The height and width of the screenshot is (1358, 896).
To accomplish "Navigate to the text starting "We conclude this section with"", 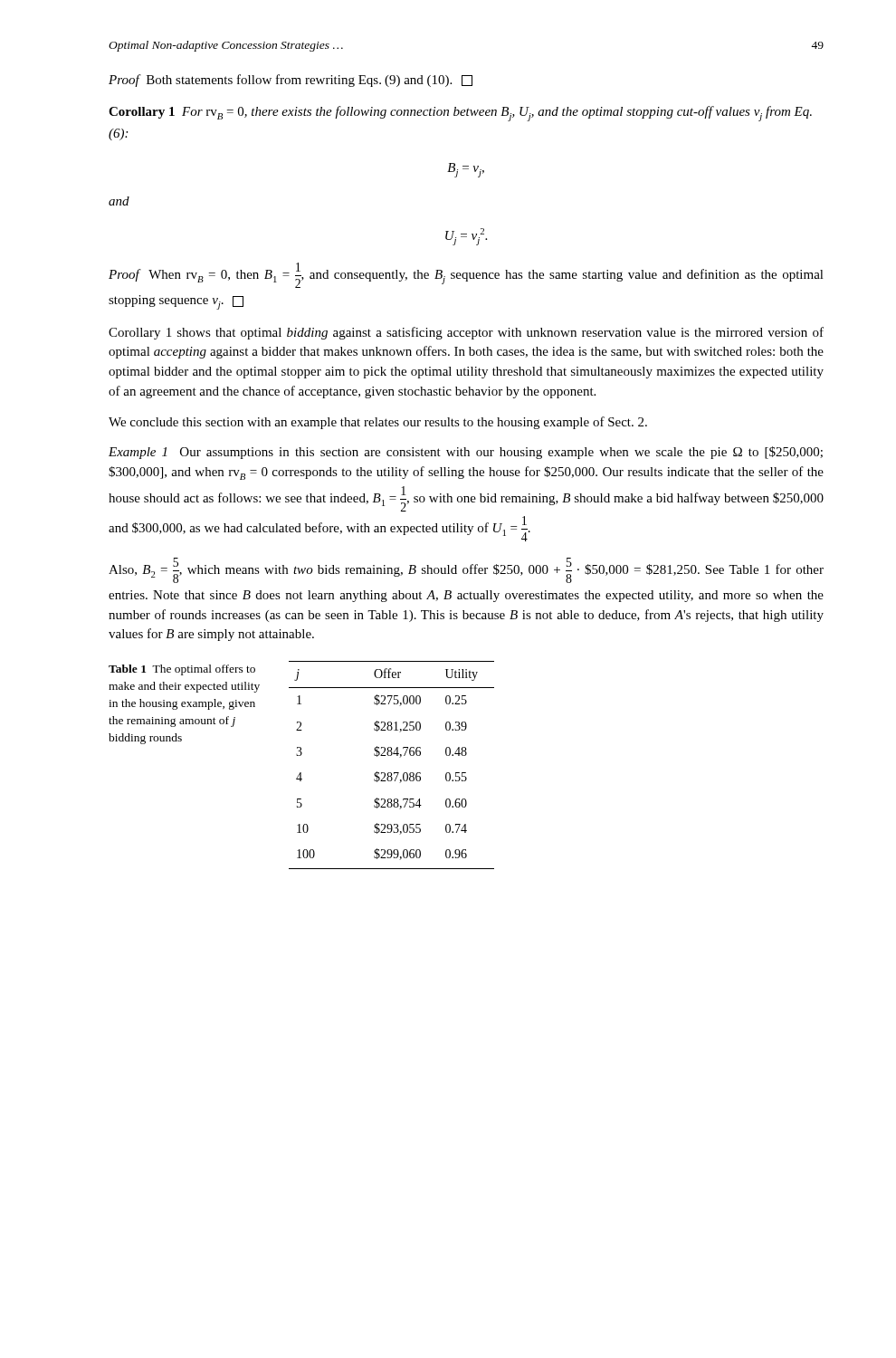I will [378, 422].
